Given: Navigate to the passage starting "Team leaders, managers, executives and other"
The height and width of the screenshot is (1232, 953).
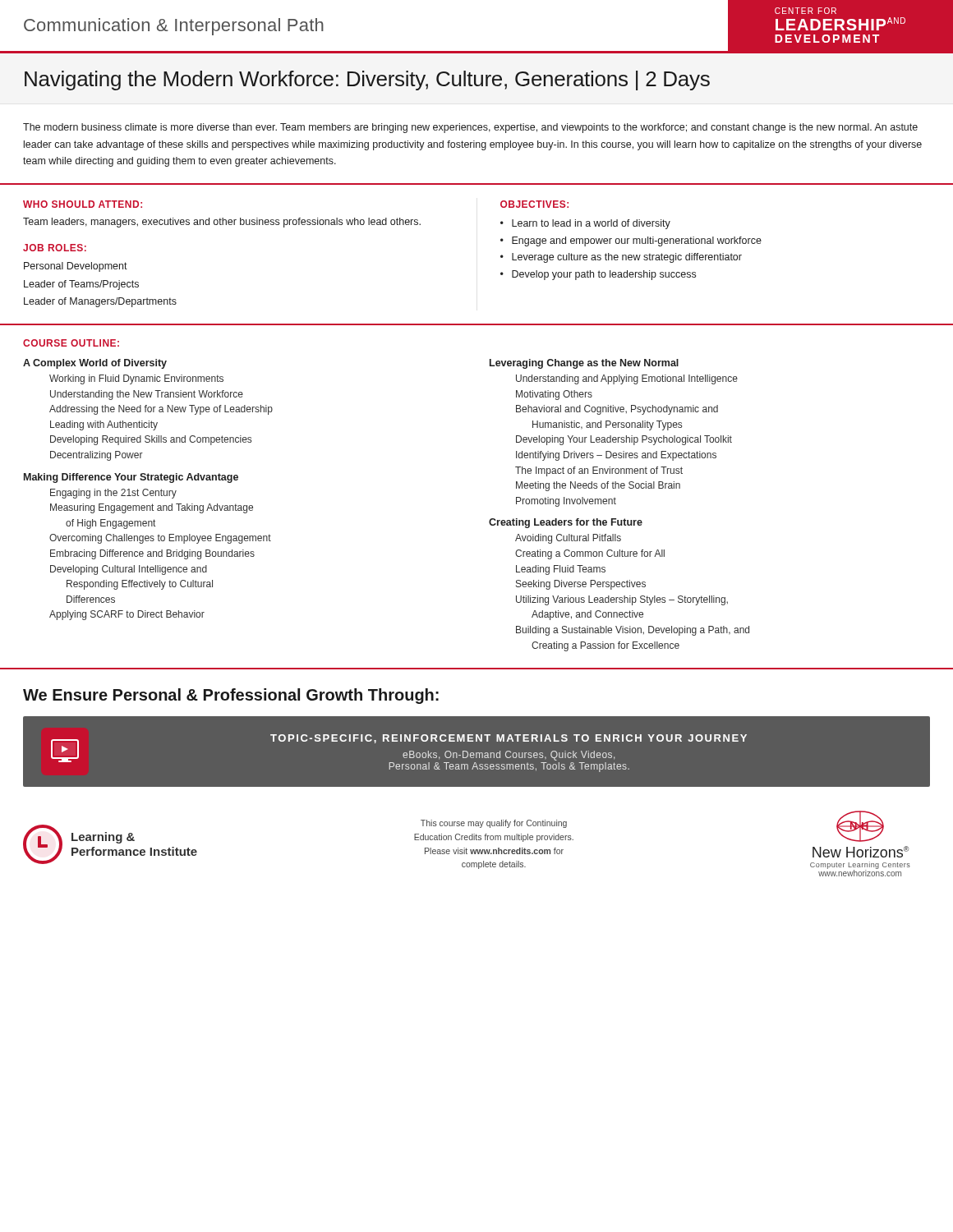Looking at the screenshot, I should point(222,222).
